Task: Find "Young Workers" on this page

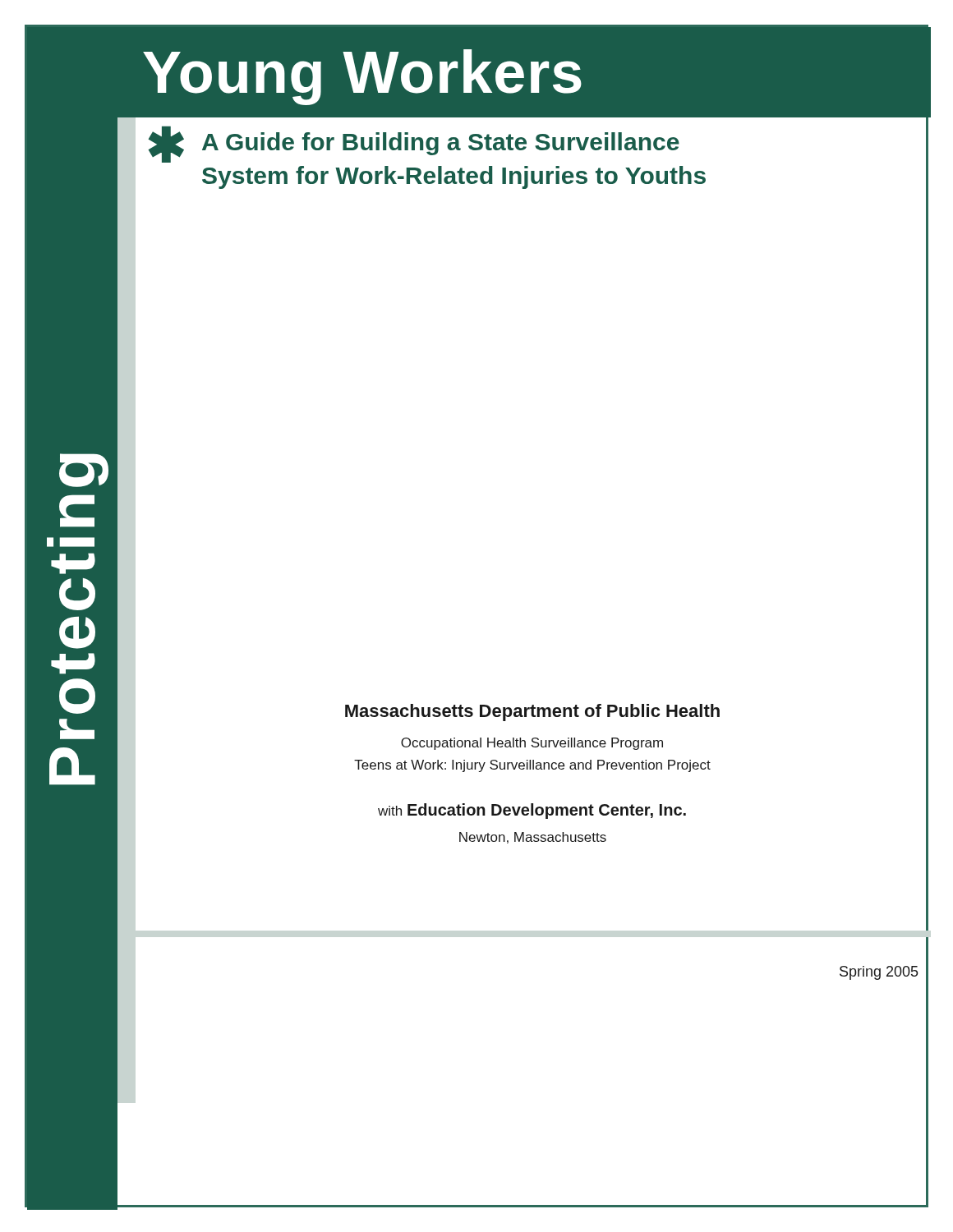Action: click(363, 72)
